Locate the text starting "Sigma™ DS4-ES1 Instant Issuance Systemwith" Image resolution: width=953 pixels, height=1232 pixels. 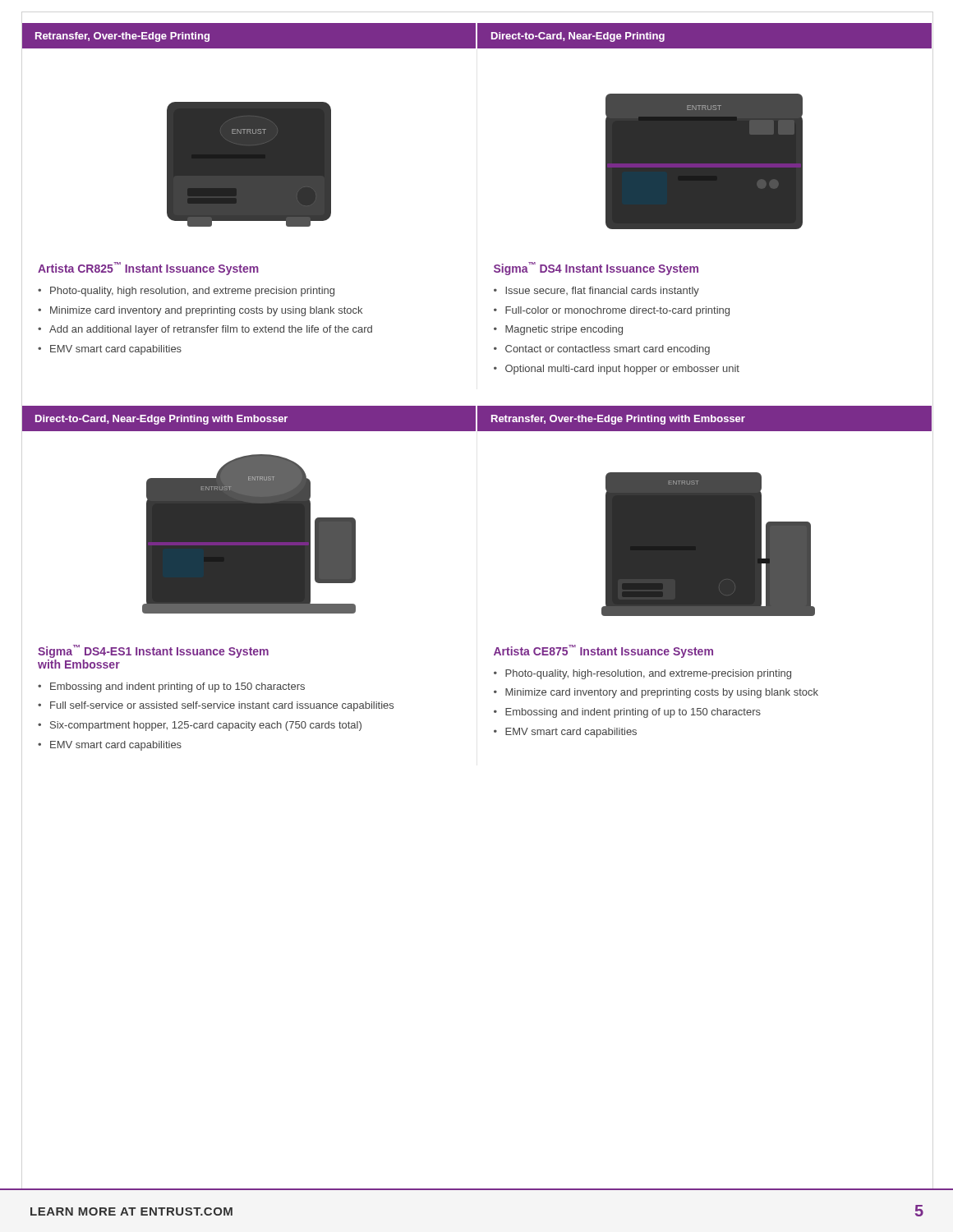[x=153, y=657]
